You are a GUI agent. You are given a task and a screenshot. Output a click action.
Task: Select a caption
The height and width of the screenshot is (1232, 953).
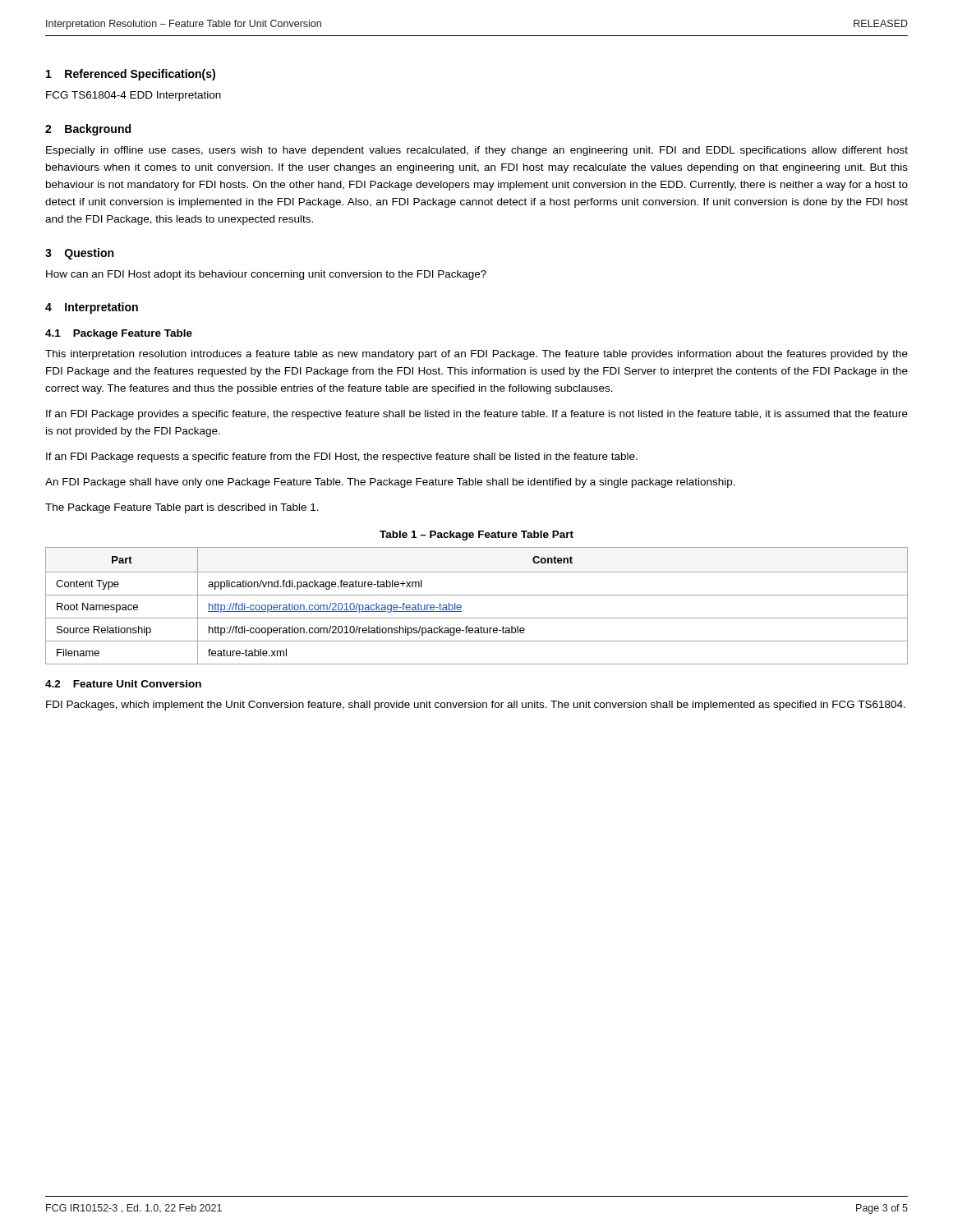coord(476,534)
